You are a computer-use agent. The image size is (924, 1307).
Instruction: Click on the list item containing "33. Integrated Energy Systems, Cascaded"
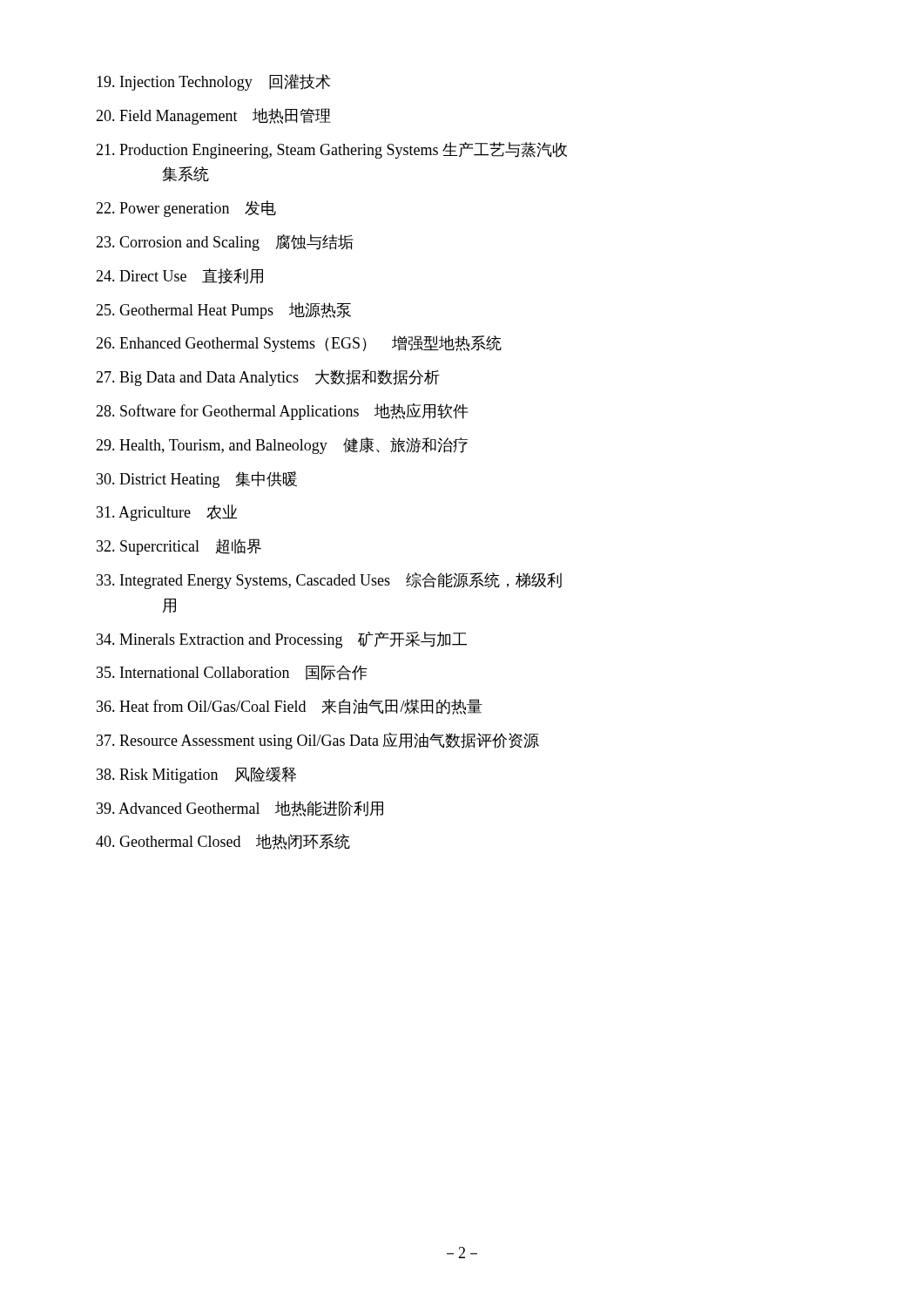pos(462,595)
